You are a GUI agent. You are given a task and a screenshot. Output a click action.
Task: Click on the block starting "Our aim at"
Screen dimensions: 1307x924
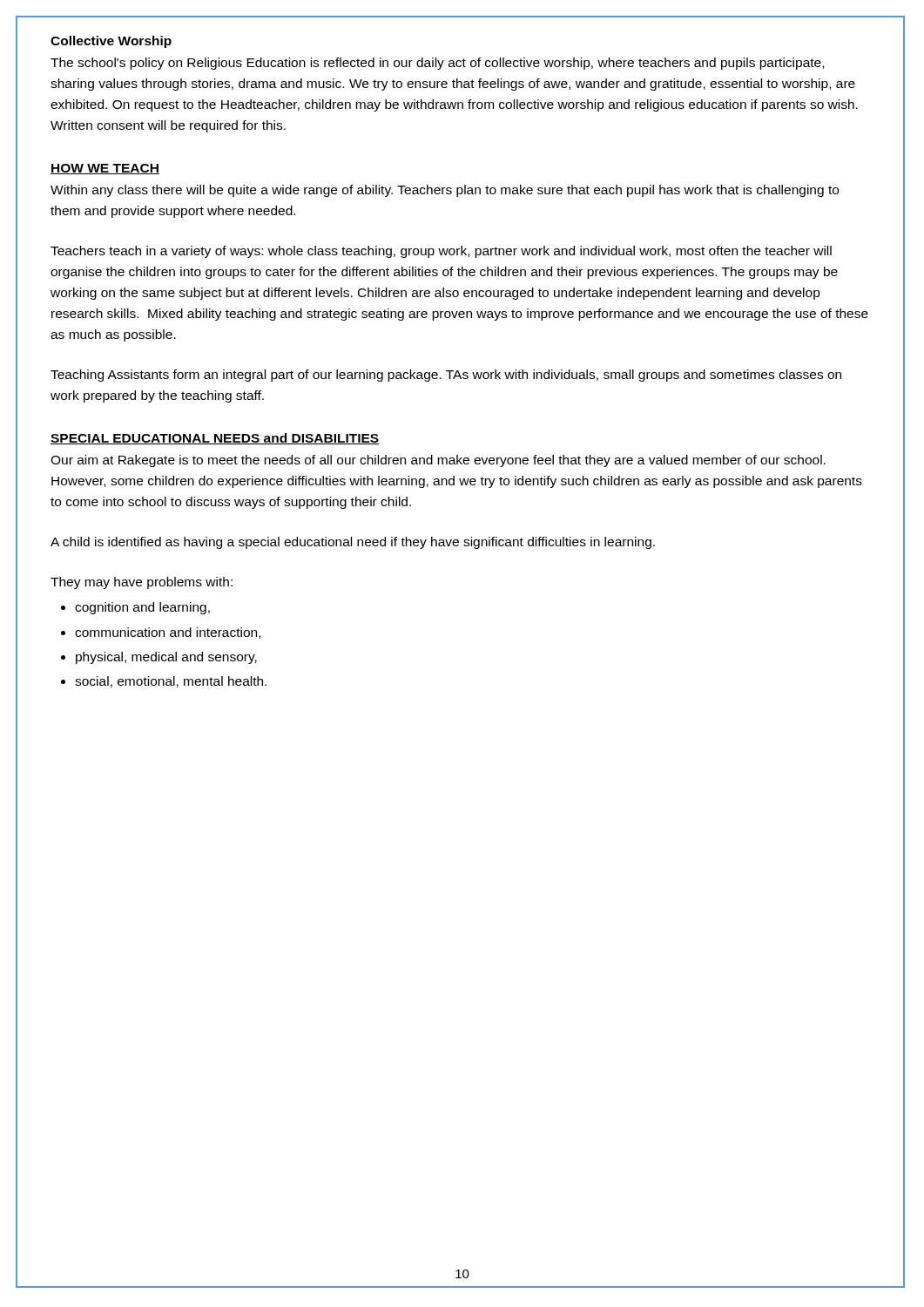pyautogui.click(x=456, y=481)
